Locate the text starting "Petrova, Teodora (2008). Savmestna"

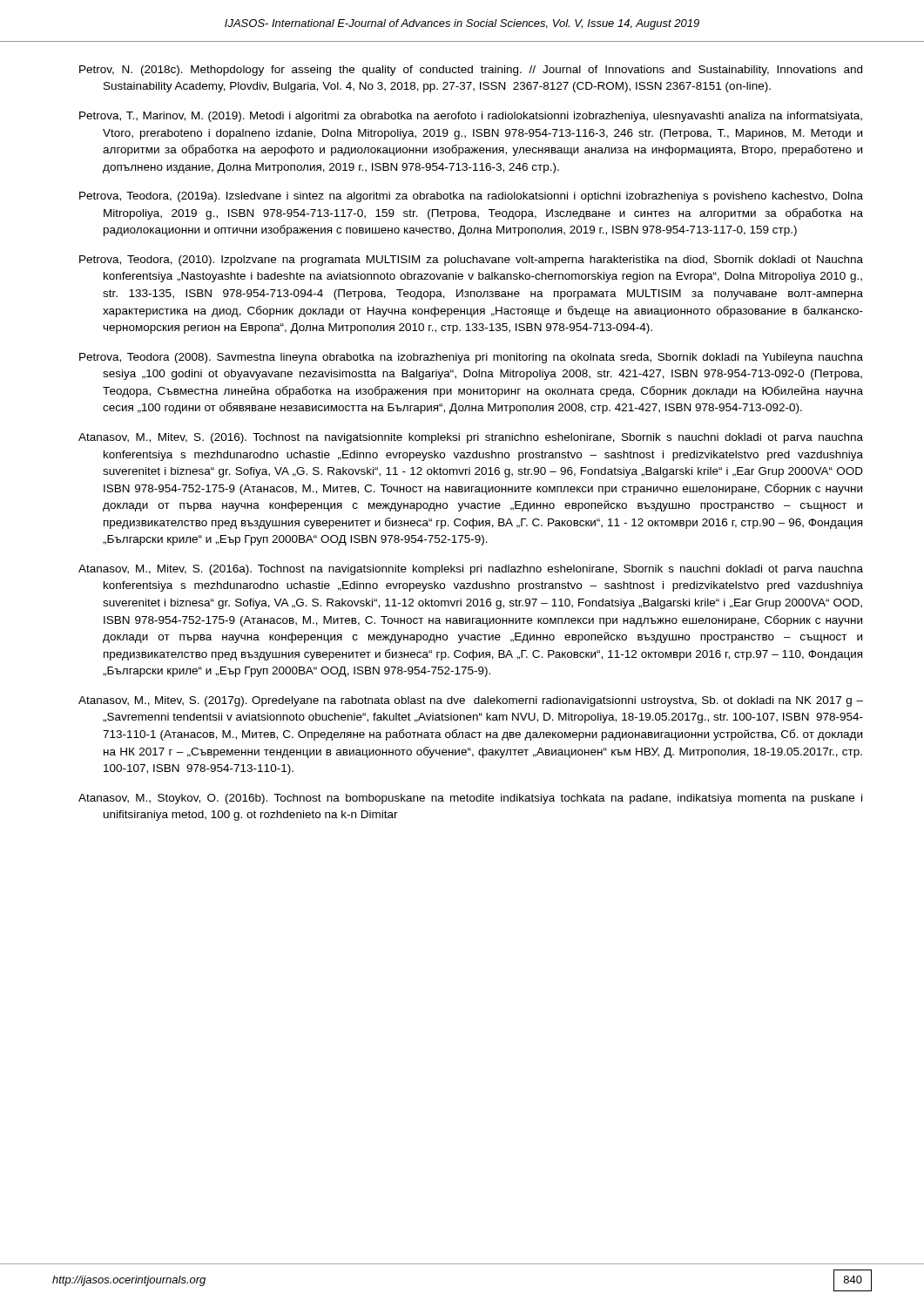(471, 382)
